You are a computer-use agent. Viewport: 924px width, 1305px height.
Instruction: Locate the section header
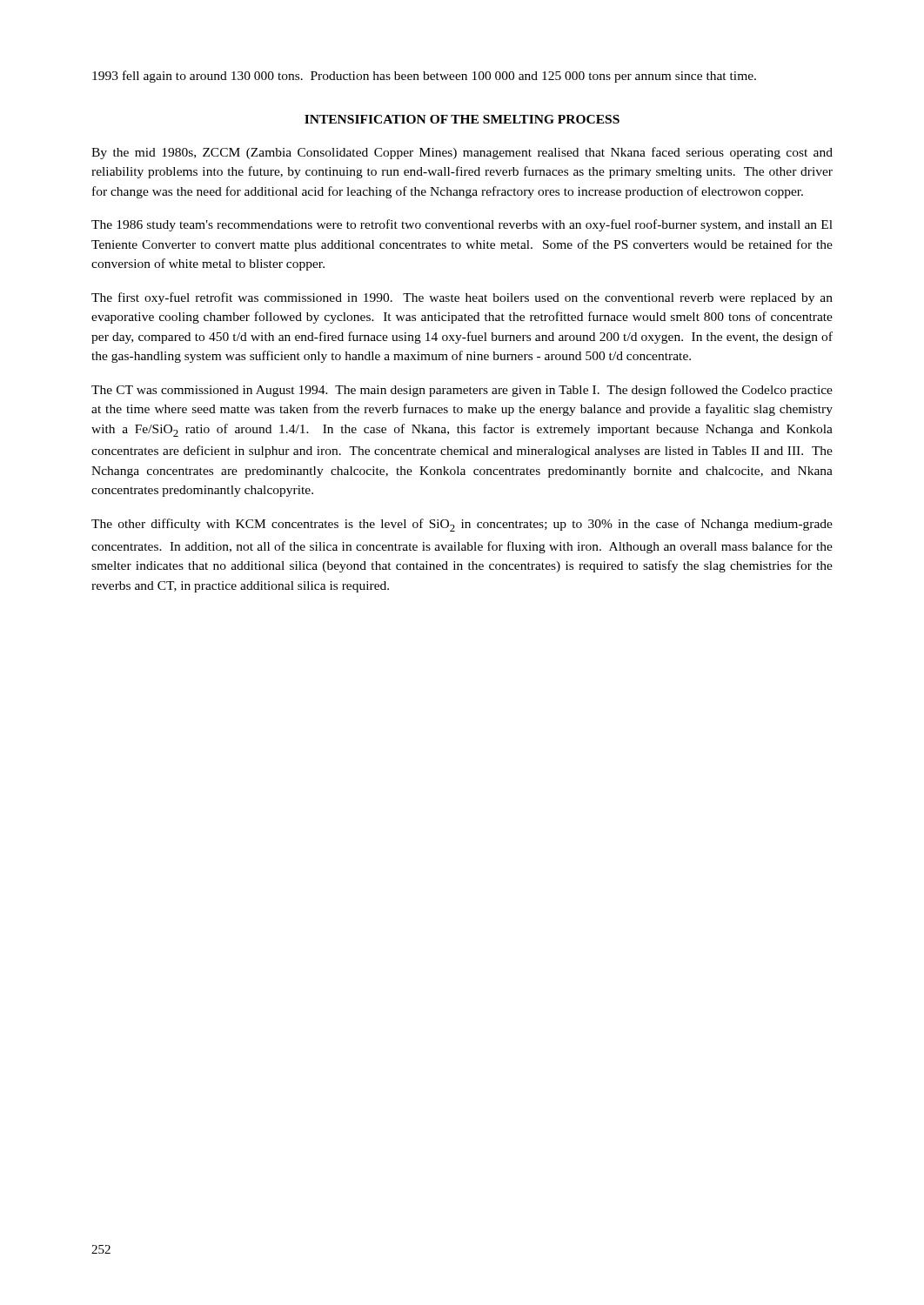pos(462,119)
